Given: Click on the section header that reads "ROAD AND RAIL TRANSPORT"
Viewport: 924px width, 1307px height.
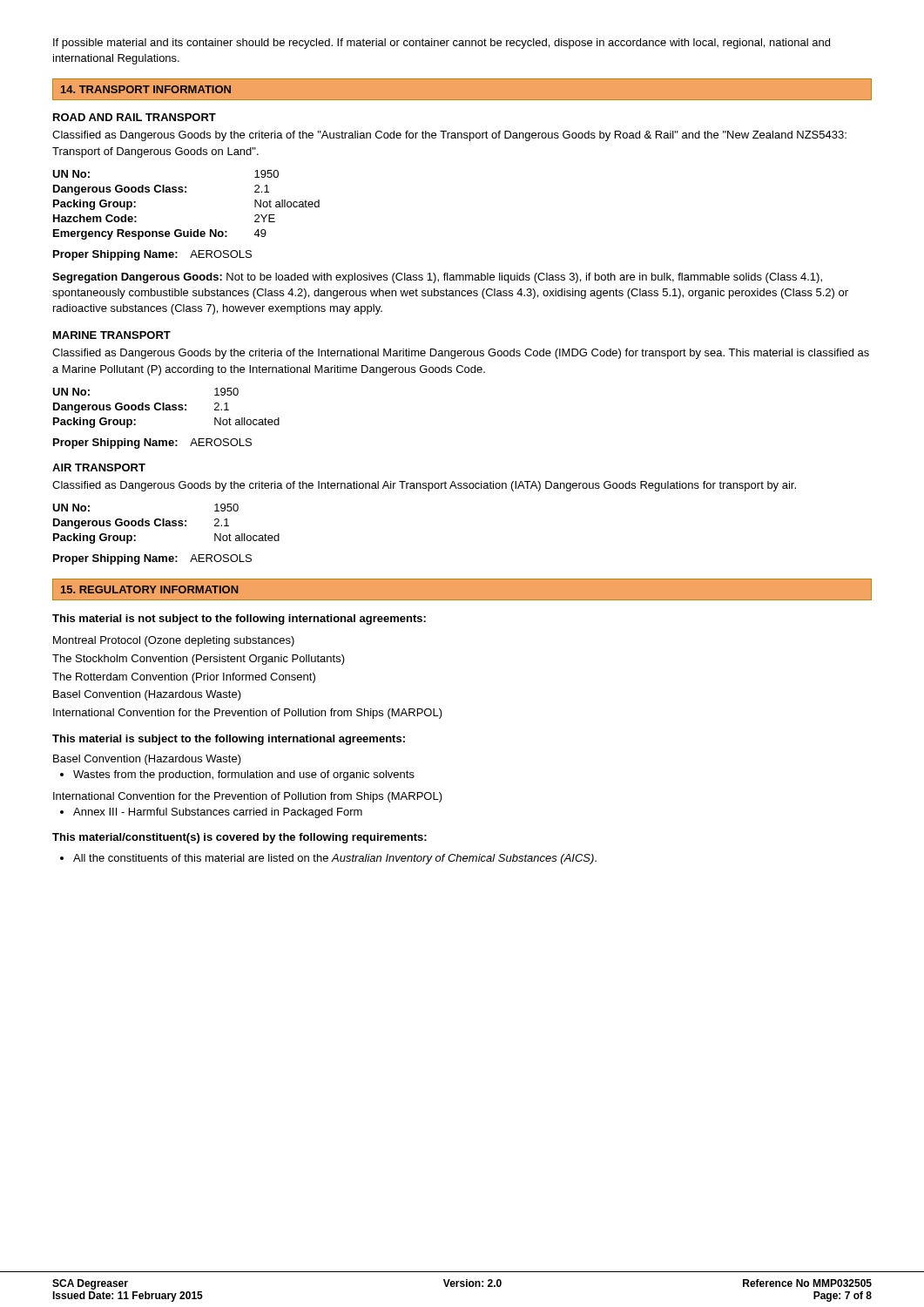Looking at the screenshot, I should (x=134, y=117).
